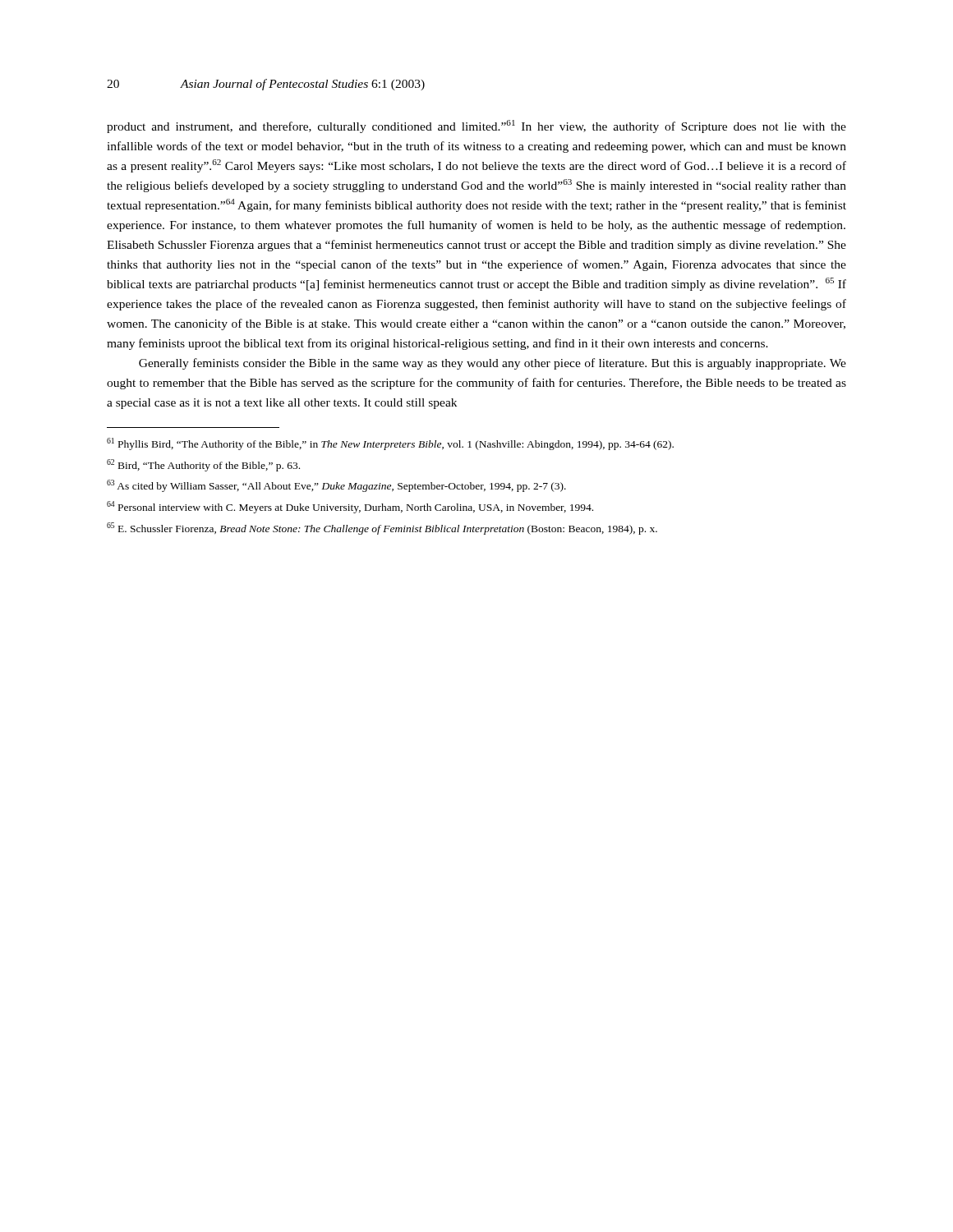The height and width of the screenshot is (1232, 953).
Task: Click on the text starting "62 Bird, “The Authority"
Action: click(x=204, y=464)
